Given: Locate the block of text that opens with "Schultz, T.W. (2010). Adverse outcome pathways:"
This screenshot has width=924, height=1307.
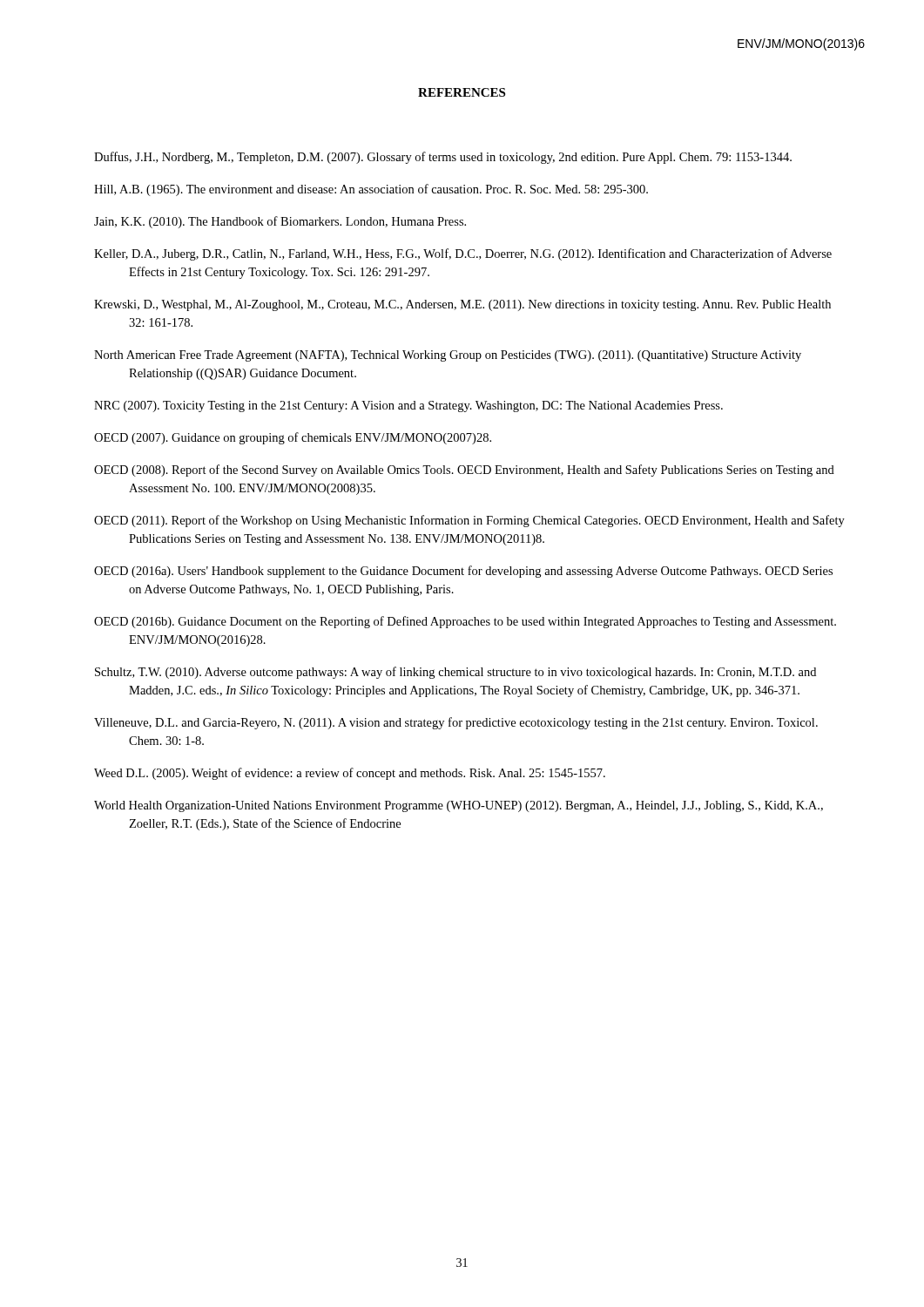Looking at the screenshot, I should [455, 681].
